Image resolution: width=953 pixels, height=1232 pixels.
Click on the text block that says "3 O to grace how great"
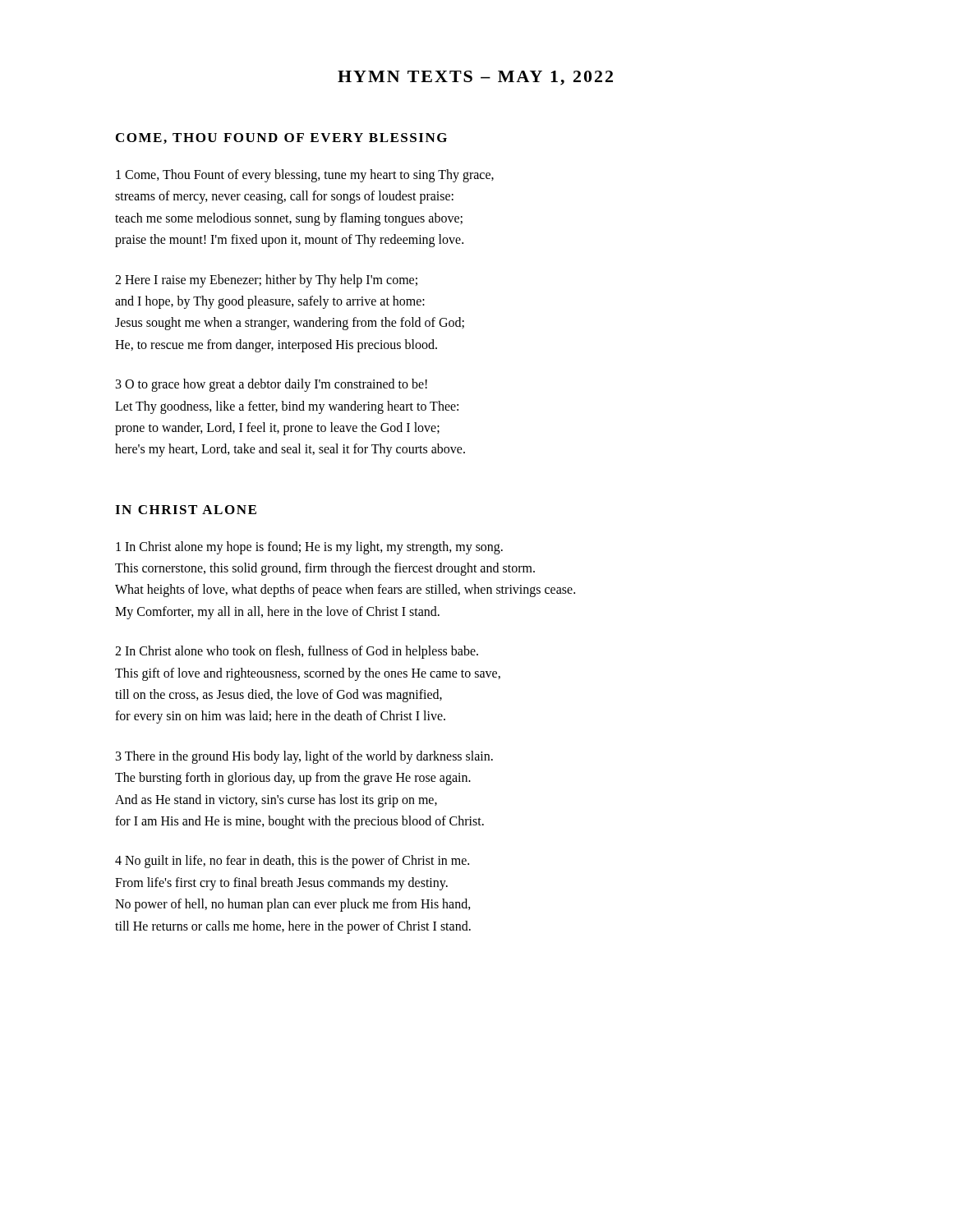[290, 417]
